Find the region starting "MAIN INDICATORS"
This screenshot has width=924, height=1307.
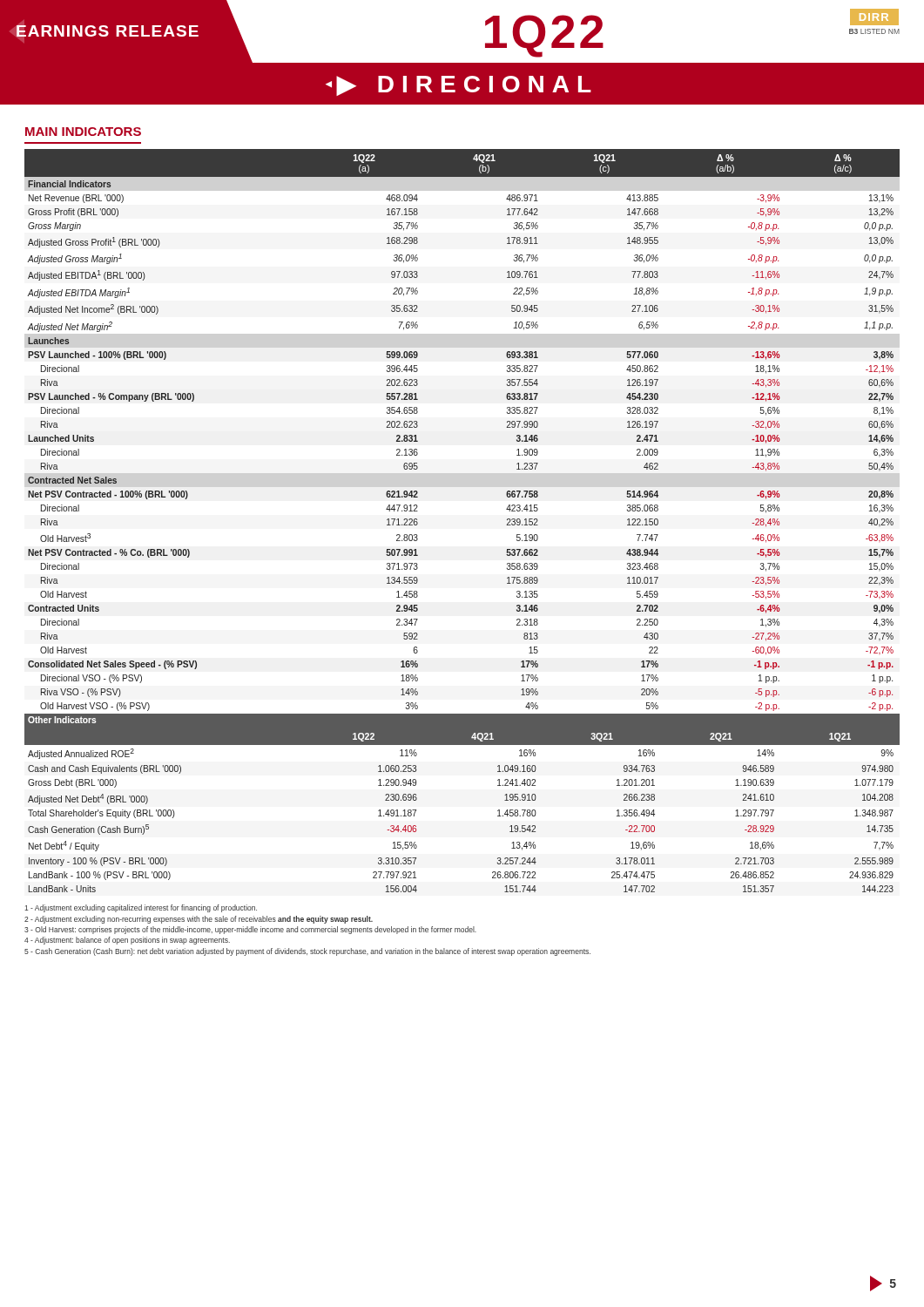pos(83,131)
